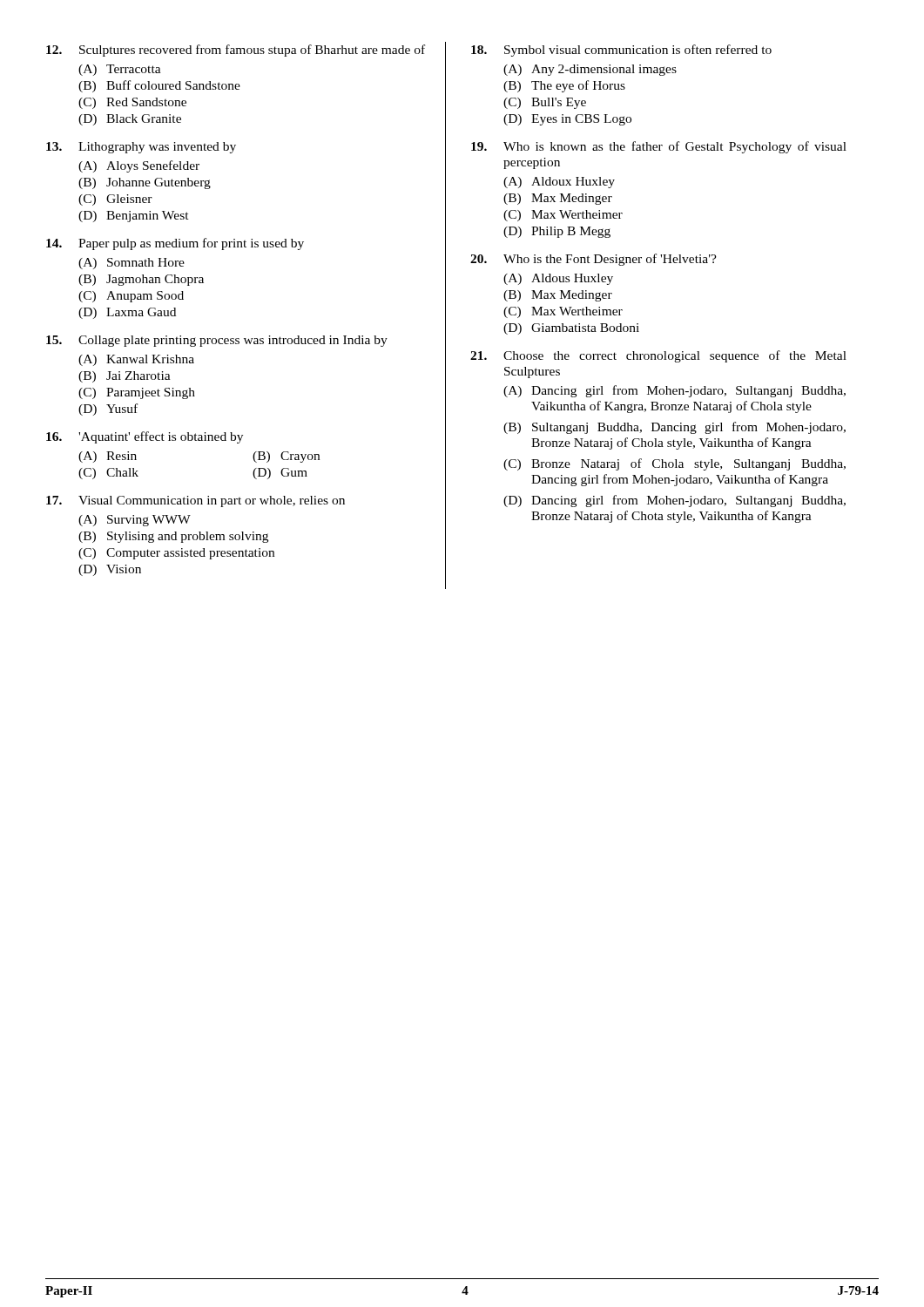The height and width of the screenshot is (1307, 924).
Task: Select the list item with the text "17. Visual Communication in part or whole, relies"
Action: pos(237,535)
